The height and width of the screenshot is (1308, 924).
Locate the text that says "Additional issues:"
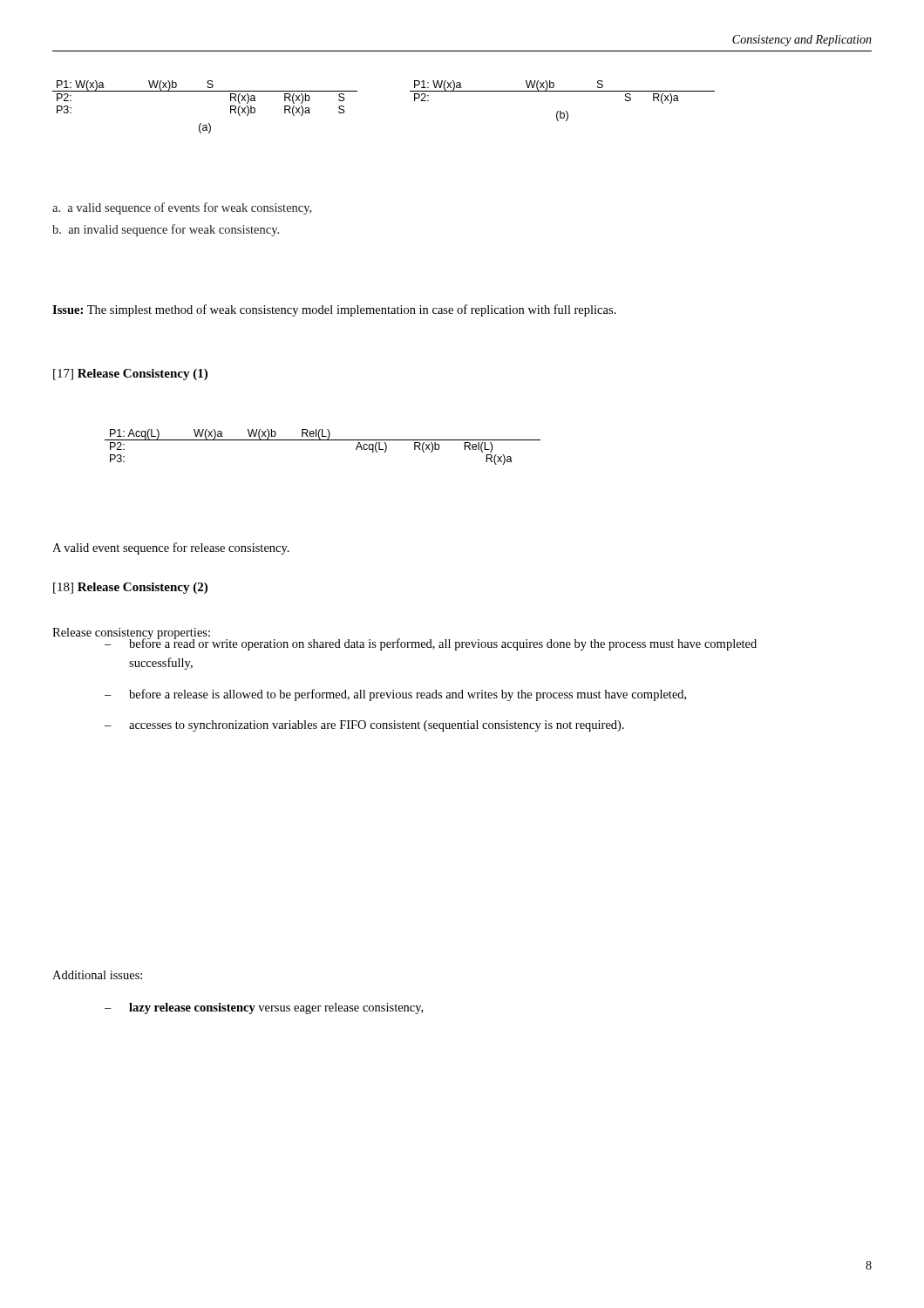click(x=98, y=975)
